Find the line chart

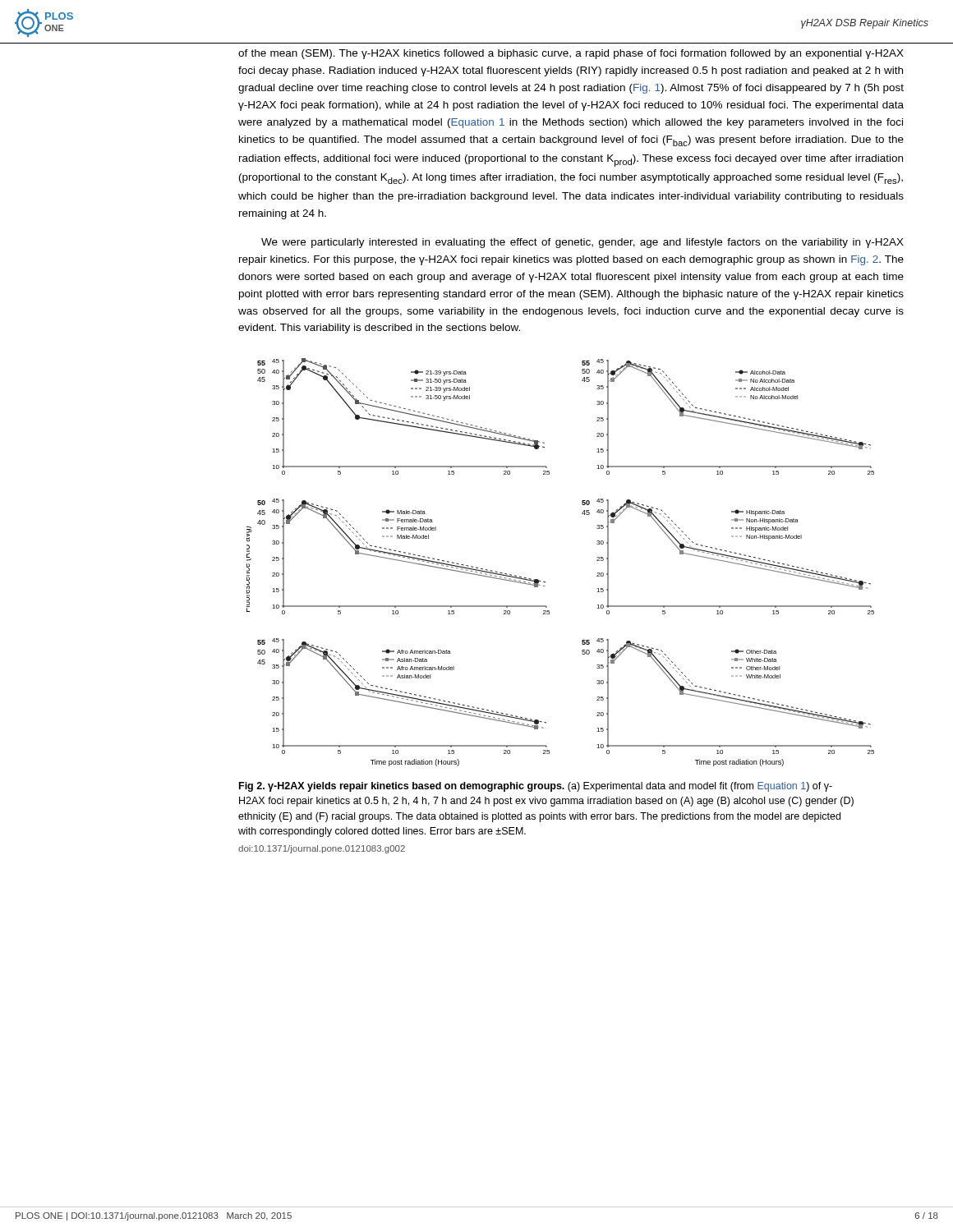pos(571,603)
